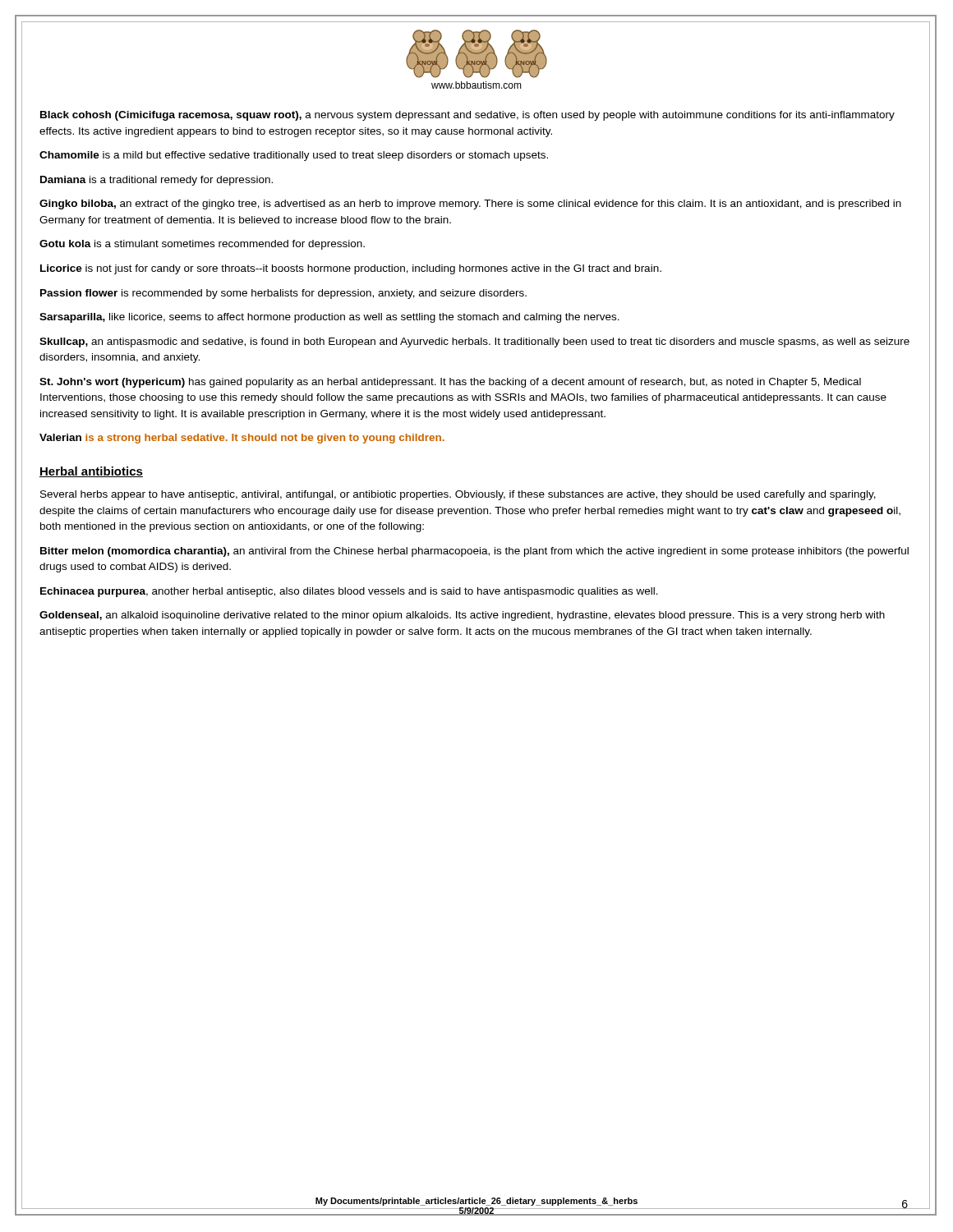
Task: Where is the passage that starts "Several herbs appear to have antiseptic, antiviral,"?
Action: pos(470,510)
